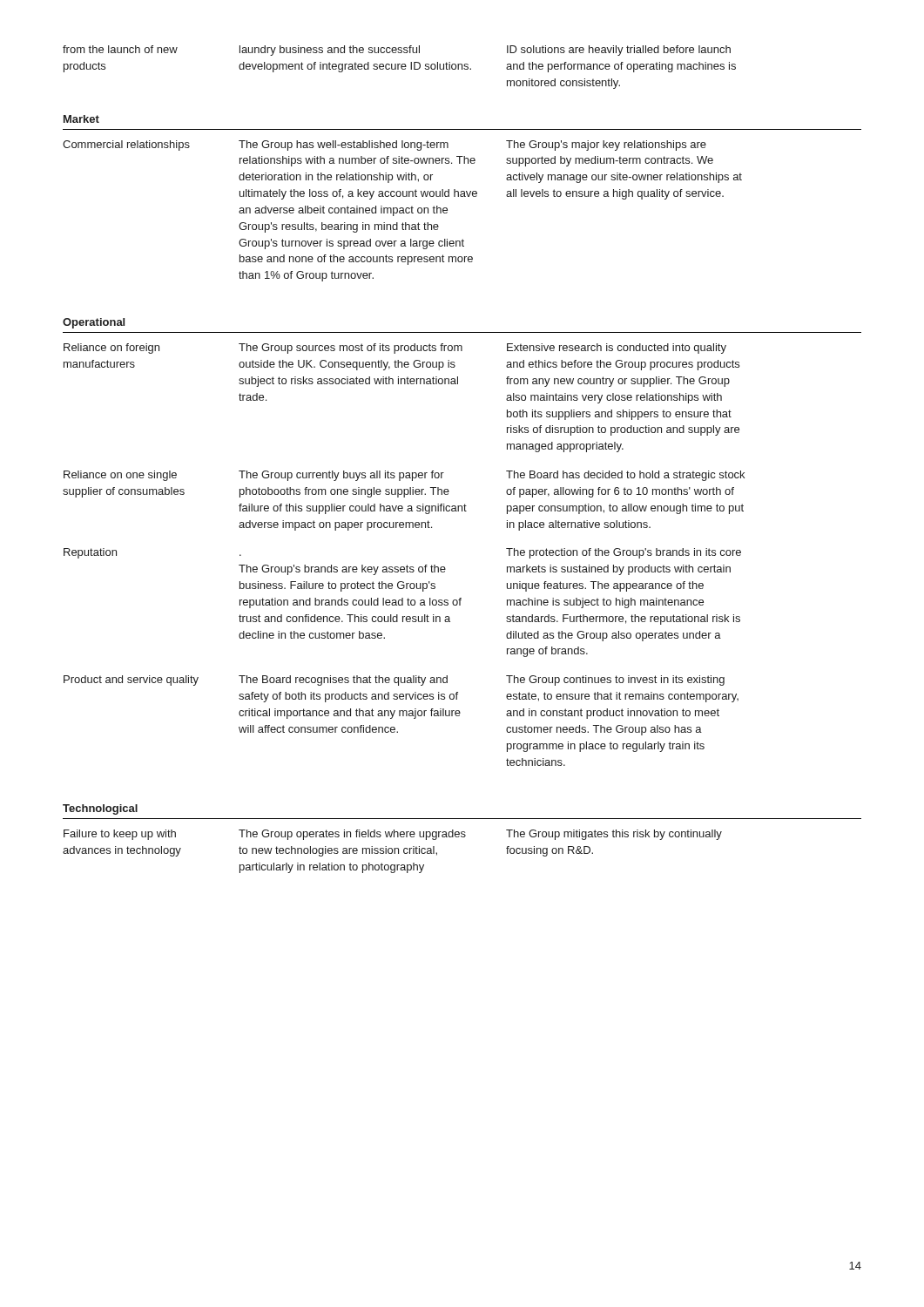The width and height of the screenshot is (924, 1307).
Task: Find the text block containing "The Group sources"
Action: click(x=351, y=372)
